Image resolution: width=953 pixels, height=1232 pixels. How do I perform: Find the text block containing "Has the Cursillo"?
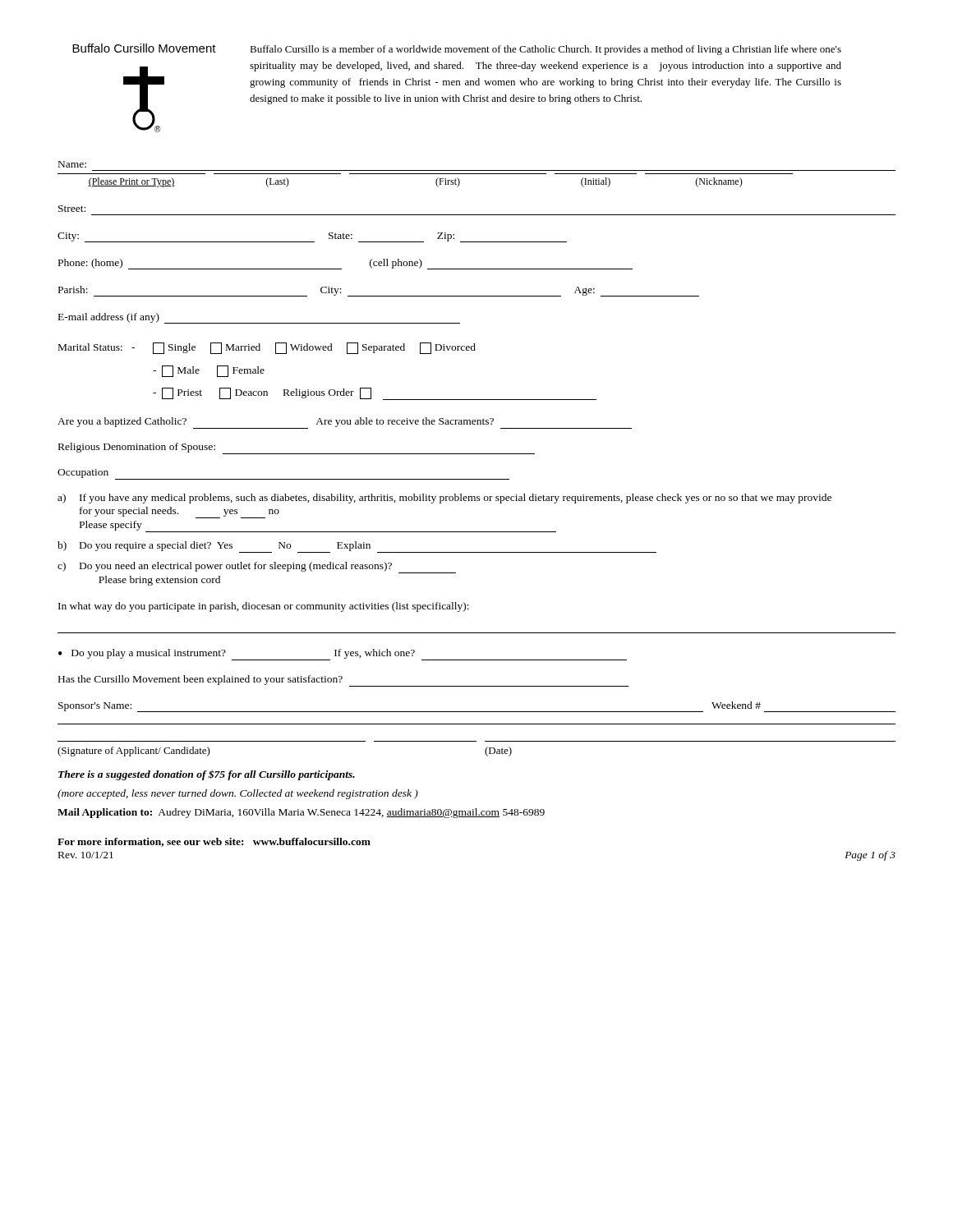click(343, 680)
